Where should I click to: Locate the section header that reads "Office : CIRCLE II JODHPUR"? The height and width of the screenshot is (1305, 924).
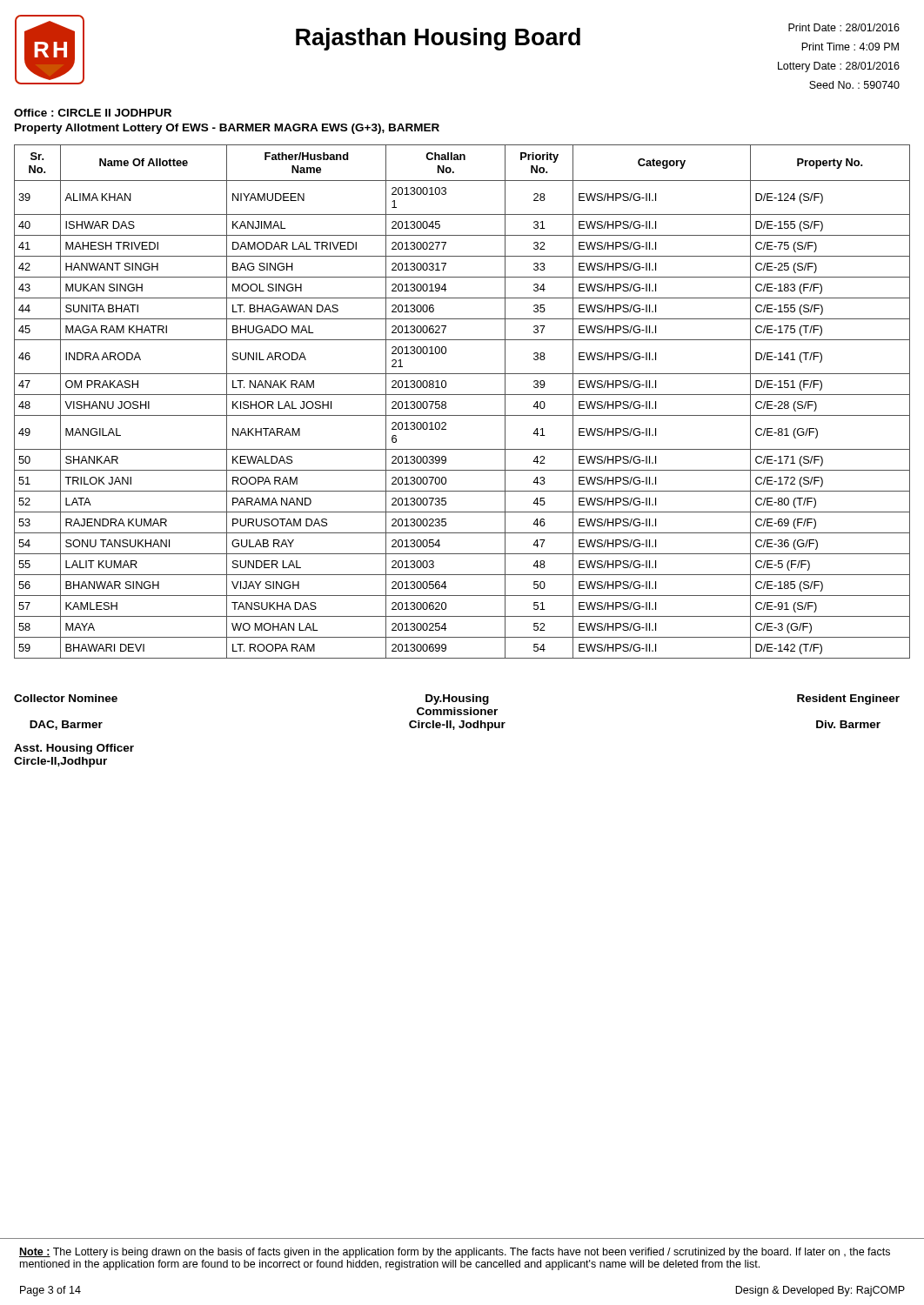(x=93, y=113)
